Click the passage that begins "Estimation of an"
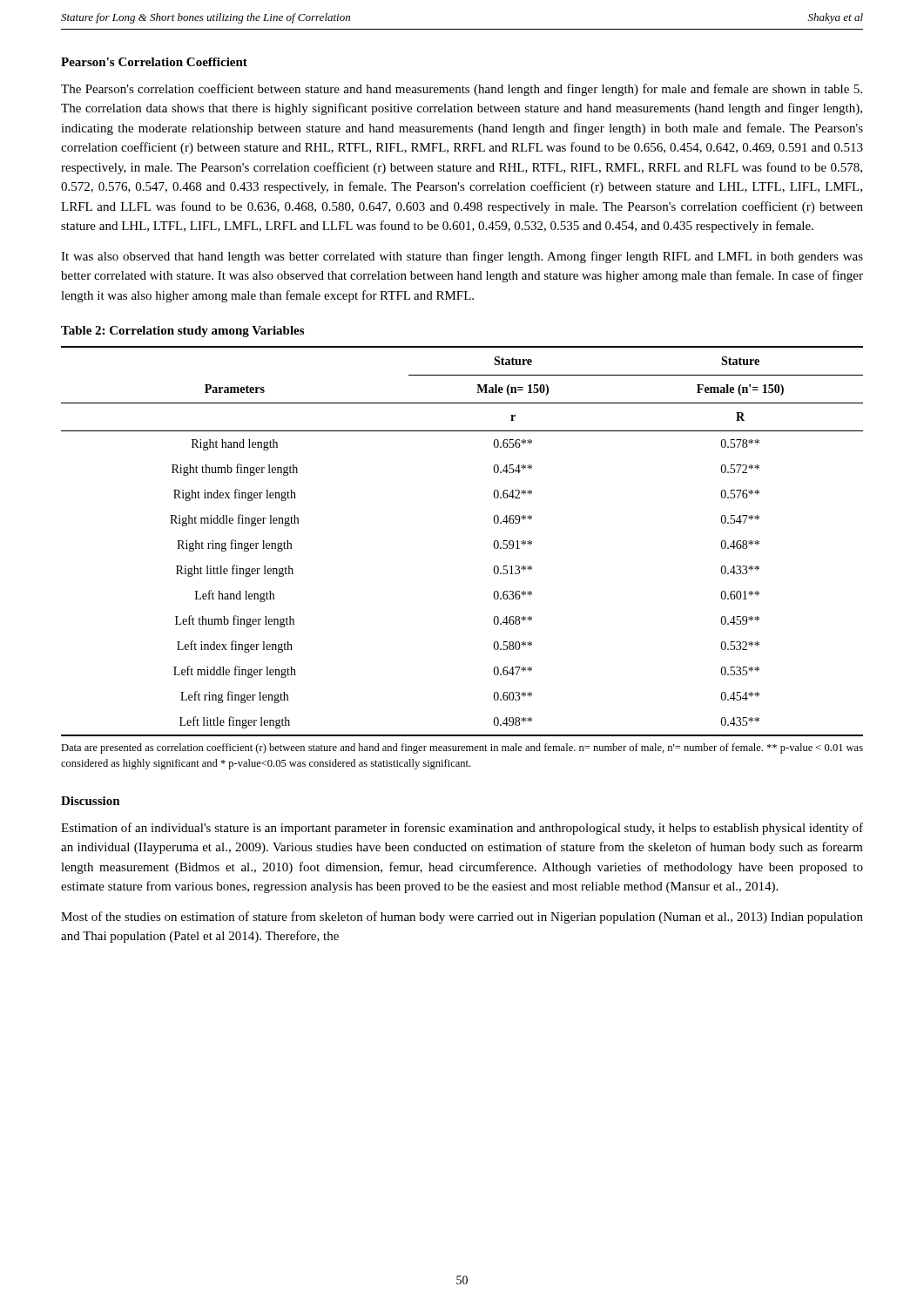 462,857
